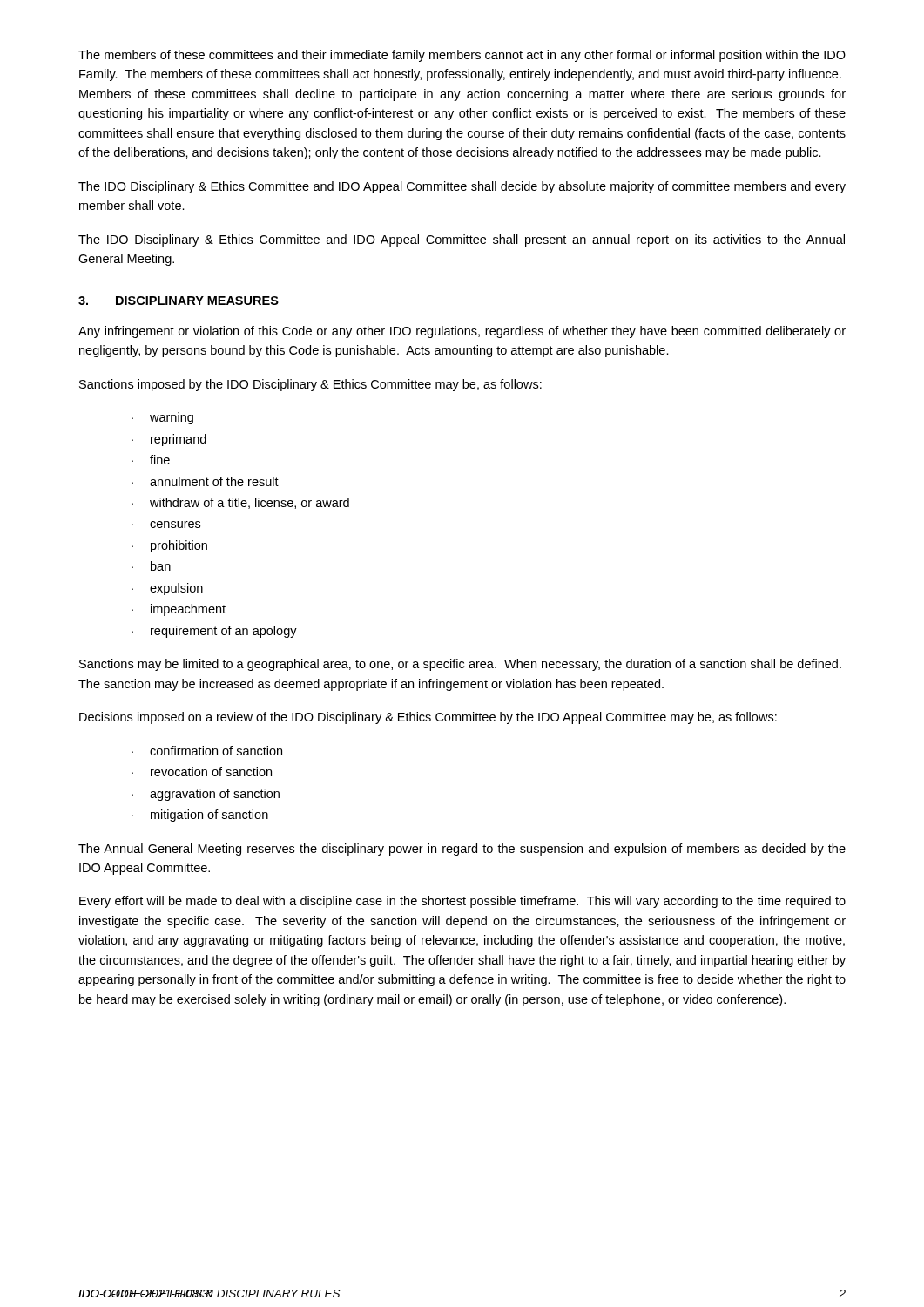
Task: Locate the text block with the text "The members of these"
Action: coord(462,104)
